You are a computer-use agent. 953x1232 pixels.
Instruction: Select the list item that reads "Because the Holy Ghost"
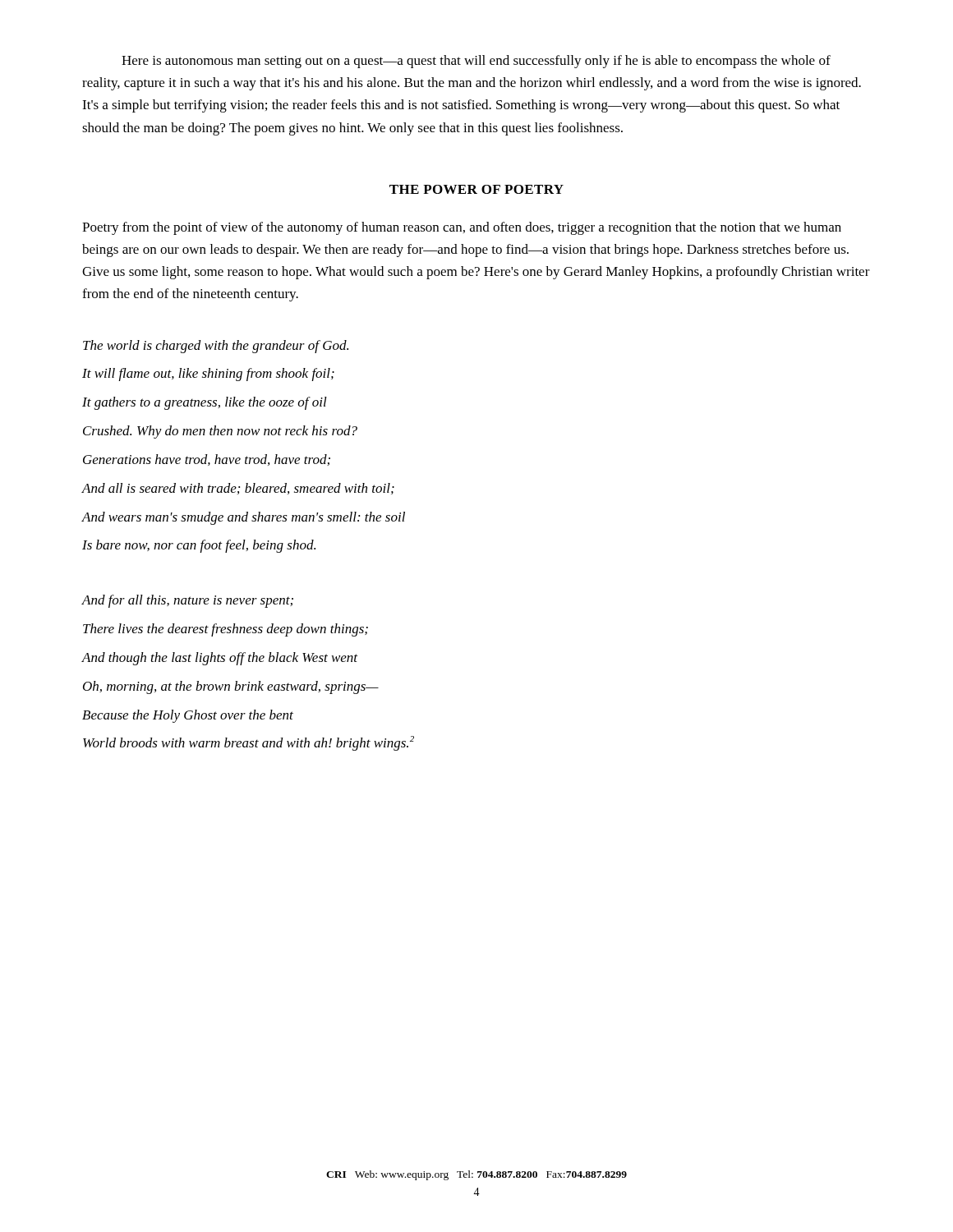click(x=188, y=715)
